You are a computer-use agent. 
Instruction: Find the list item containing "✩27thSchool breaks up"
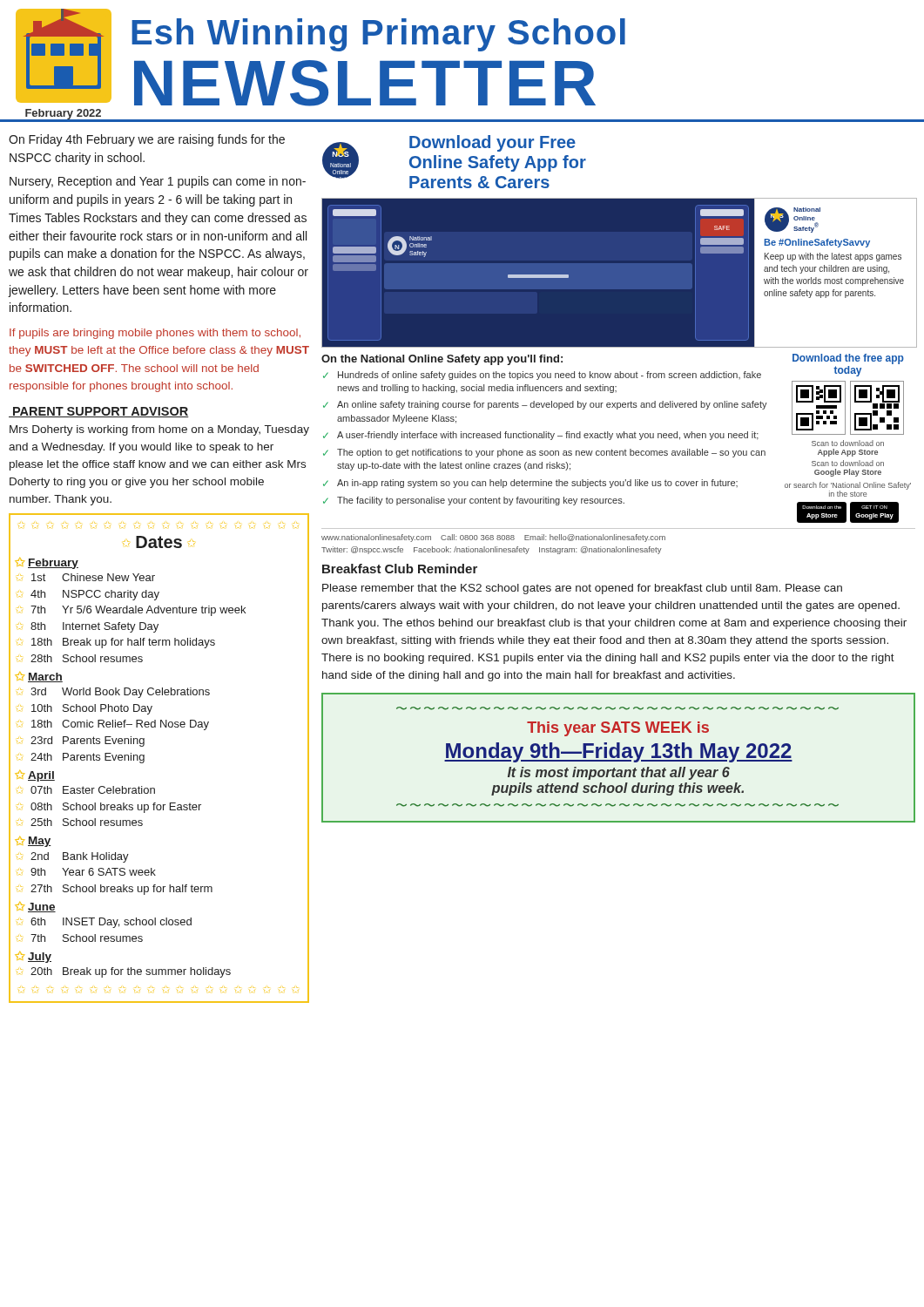tap(114, 888)
